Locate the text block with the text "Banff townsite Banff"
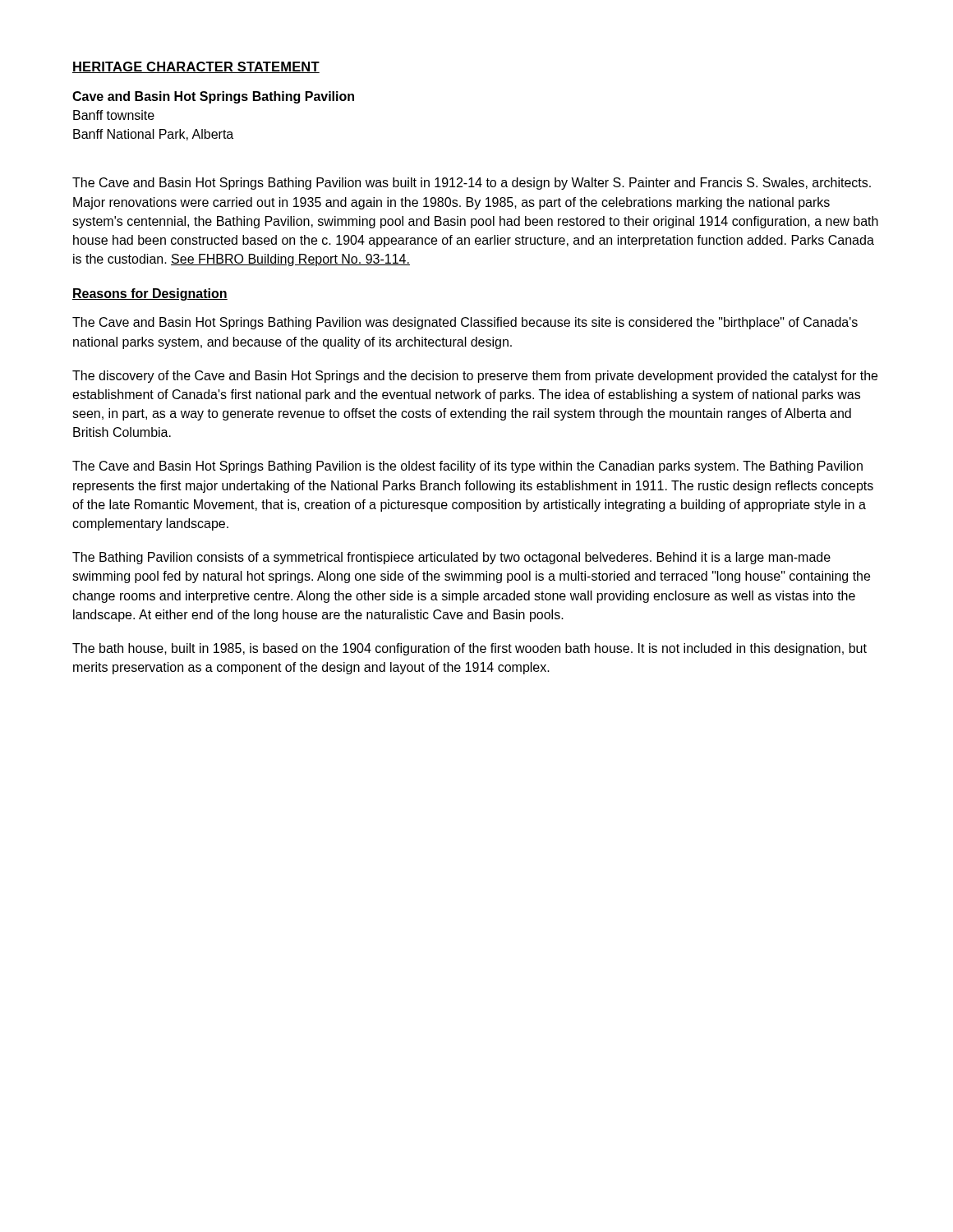This screenshot has height=1232, width=953. (x=153, y=125)
